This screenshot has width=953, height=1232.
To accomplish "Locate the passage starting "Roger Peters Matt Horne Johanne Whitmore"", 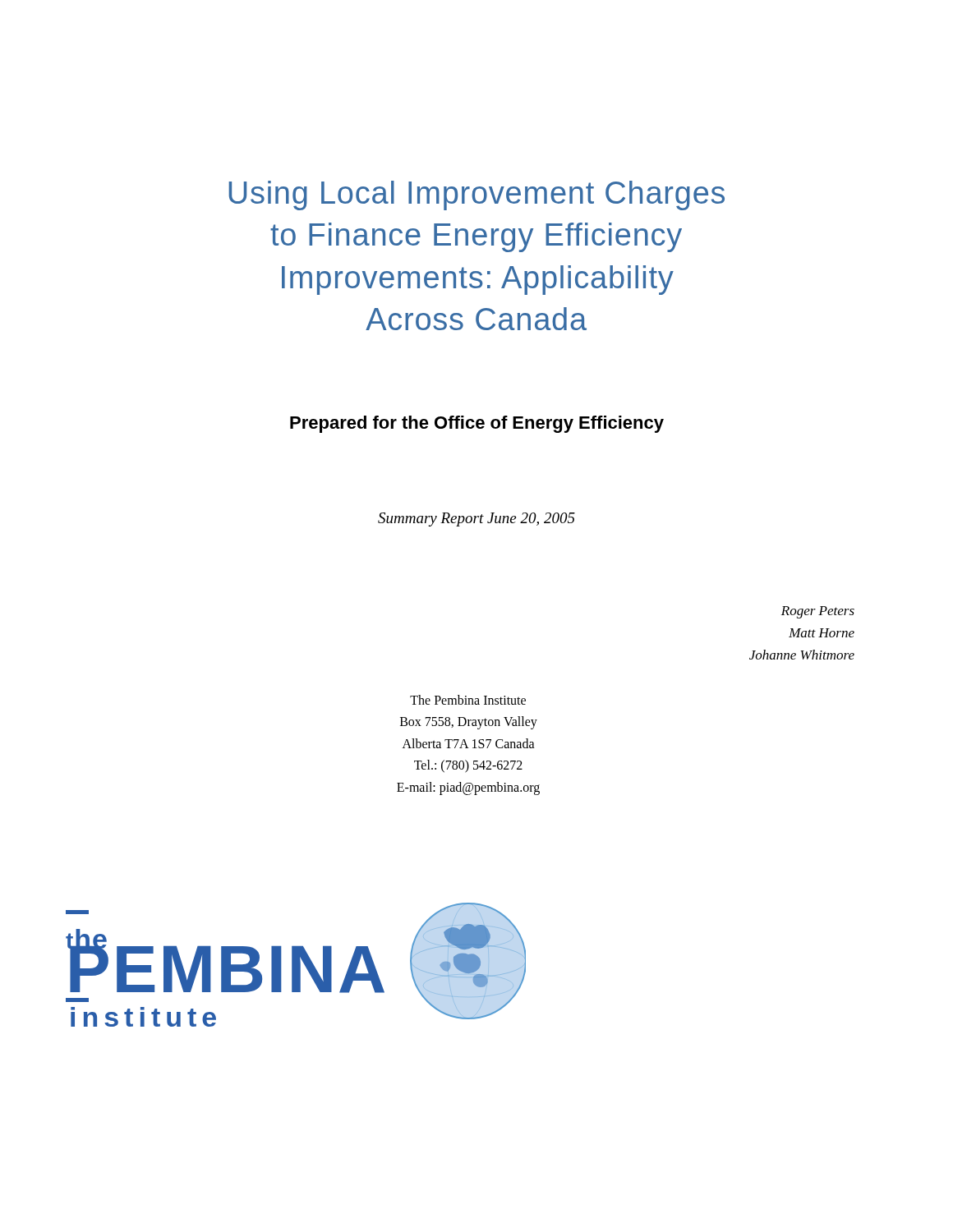I will 802,633.
